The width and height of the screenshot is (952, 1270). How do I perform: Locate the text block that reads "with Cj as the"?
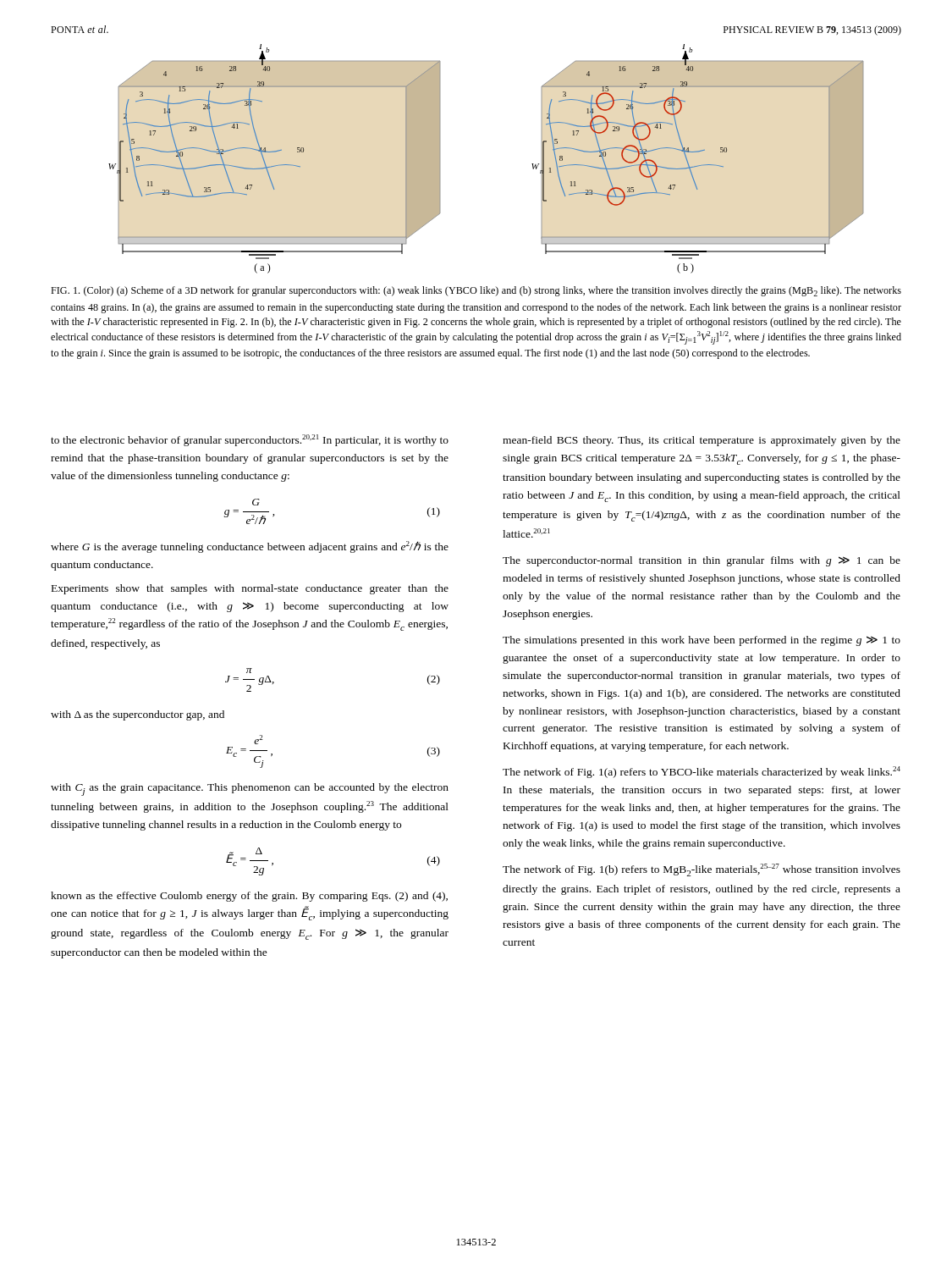pos(250,806)
